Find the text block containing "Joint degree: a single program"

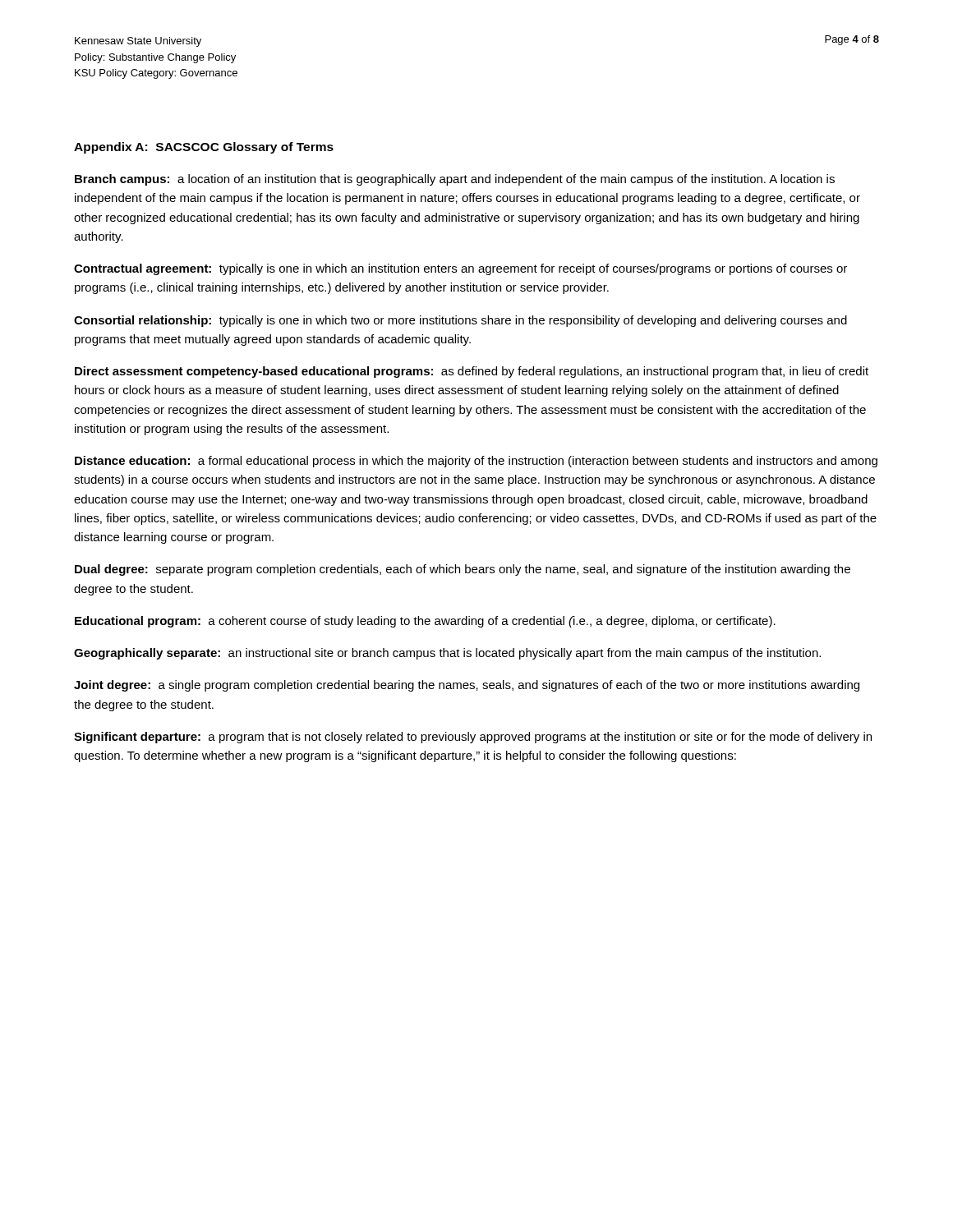point(467,694)
